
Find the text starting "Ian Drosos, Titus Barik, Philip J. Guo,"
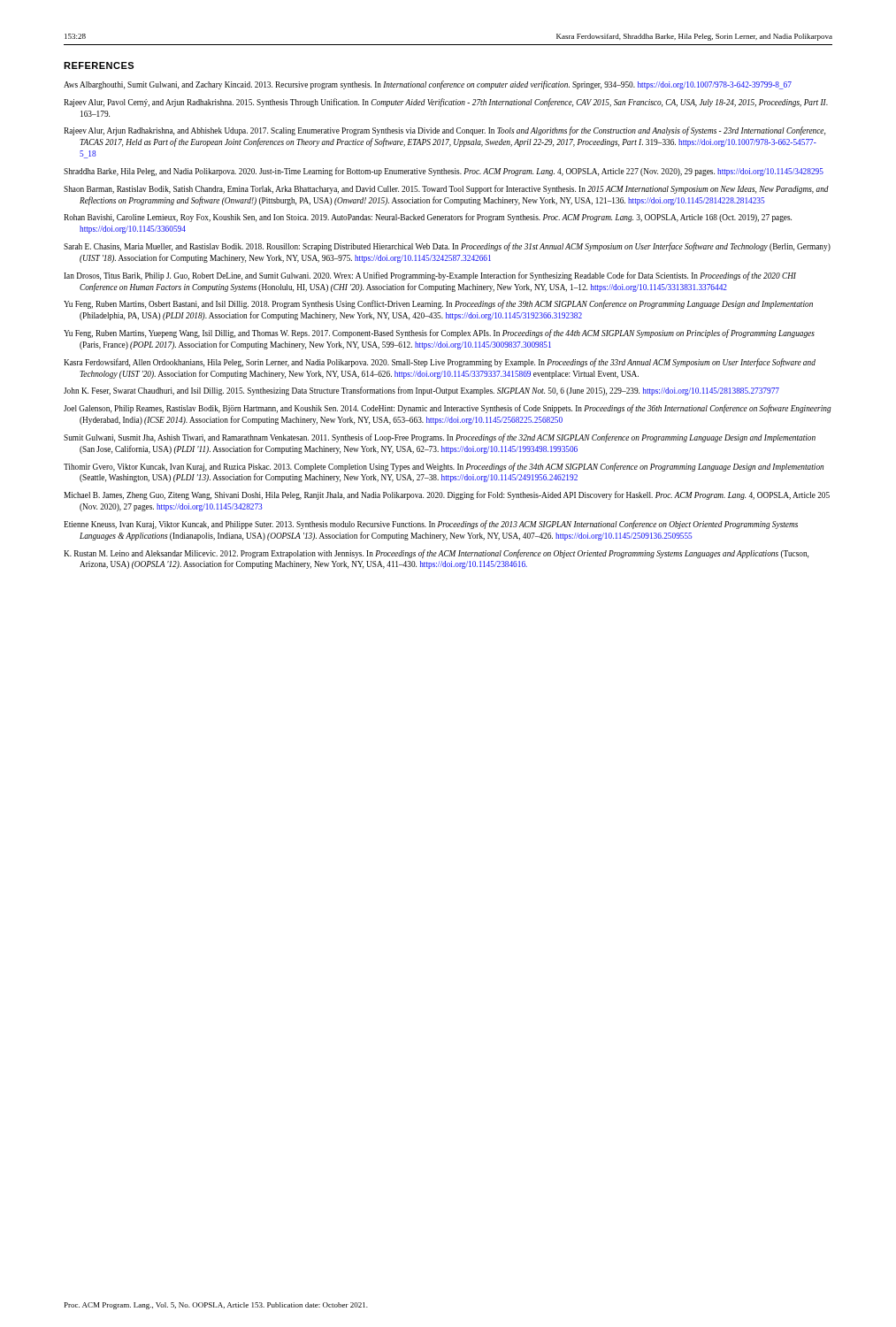[x=430, y=281]
